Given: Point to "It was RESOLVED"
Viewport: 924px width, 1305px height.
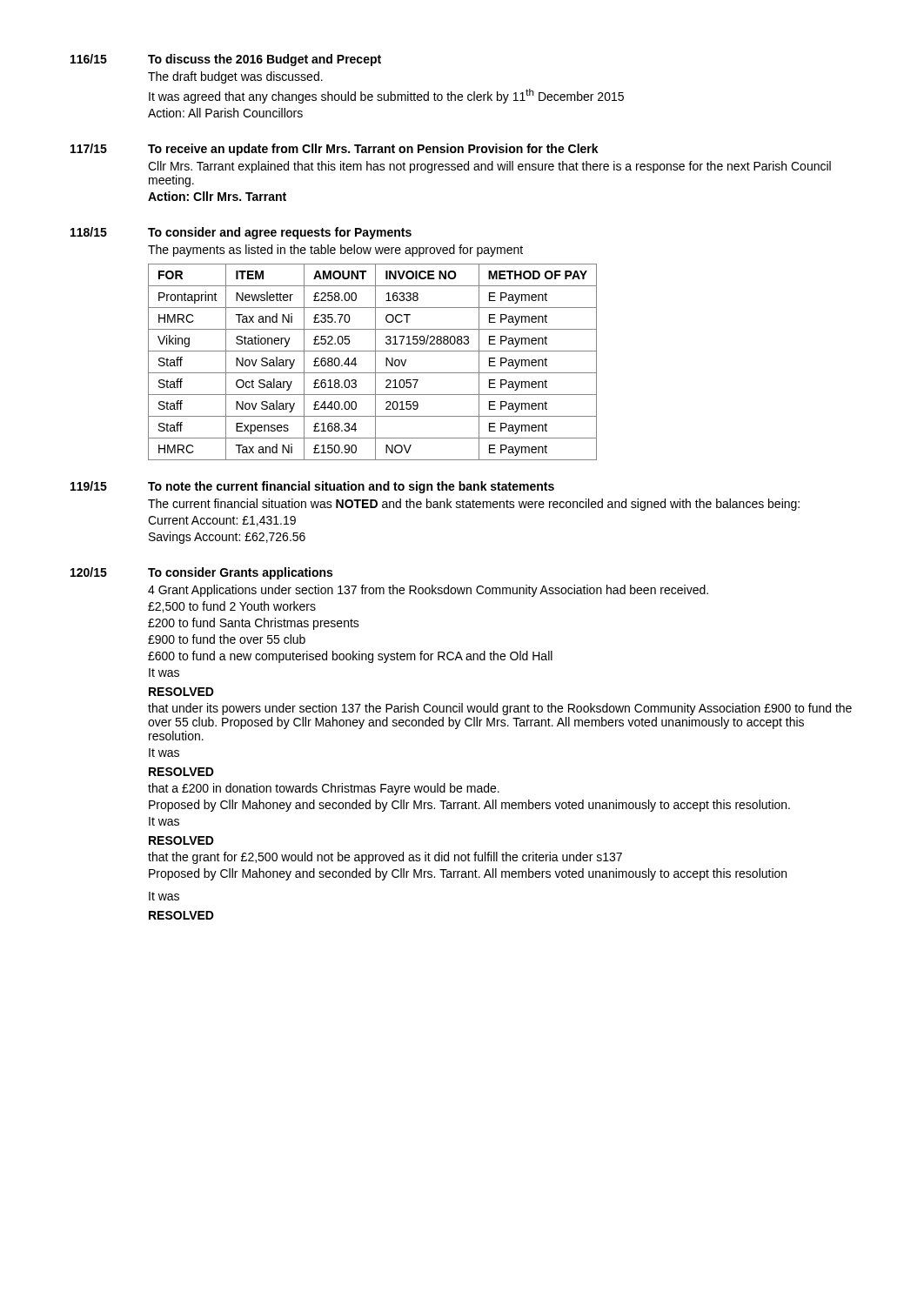Looking at the screenshot, I should tap(164, 896).
